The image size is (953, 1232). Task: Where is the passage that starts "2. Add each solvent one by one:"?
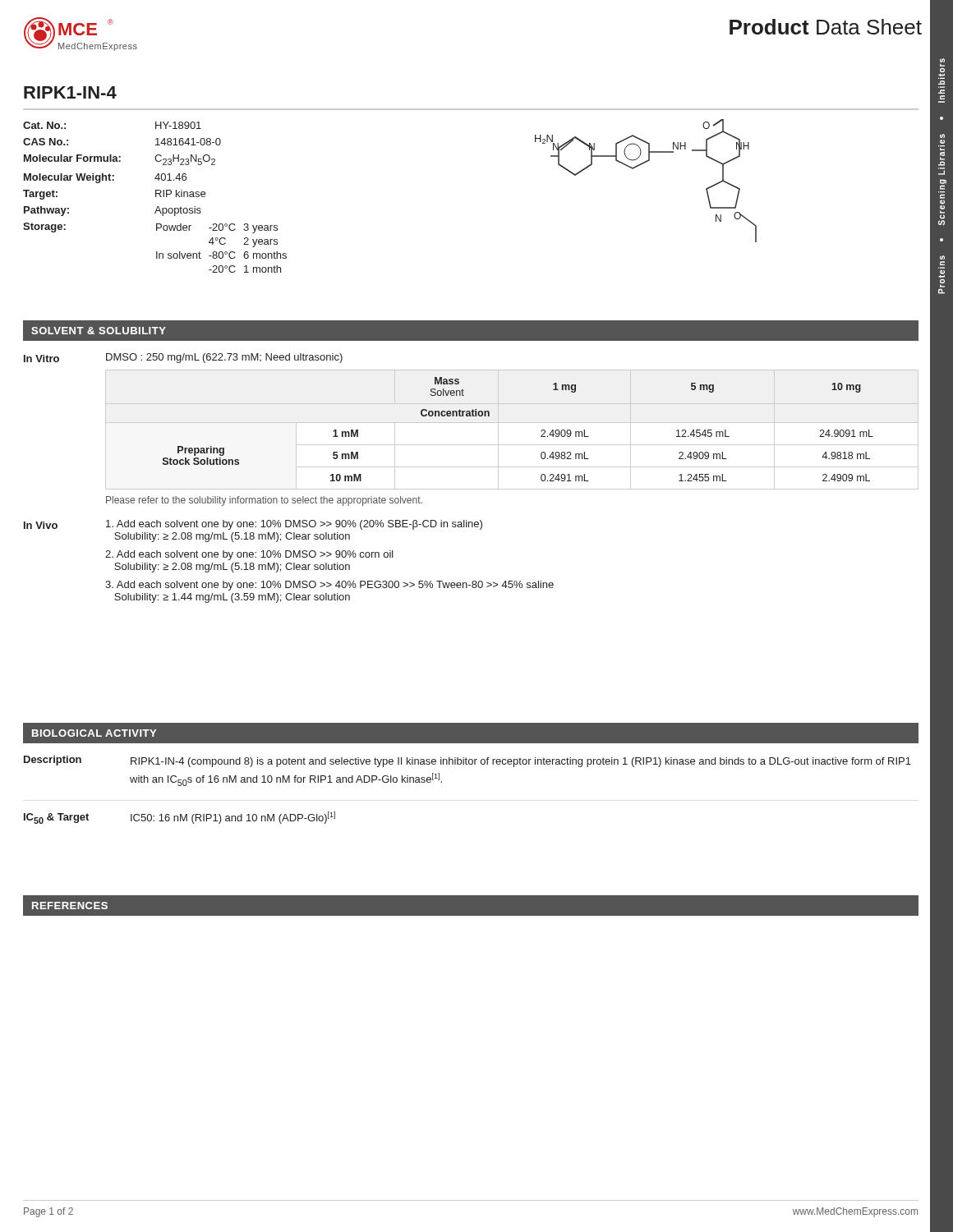249,560
